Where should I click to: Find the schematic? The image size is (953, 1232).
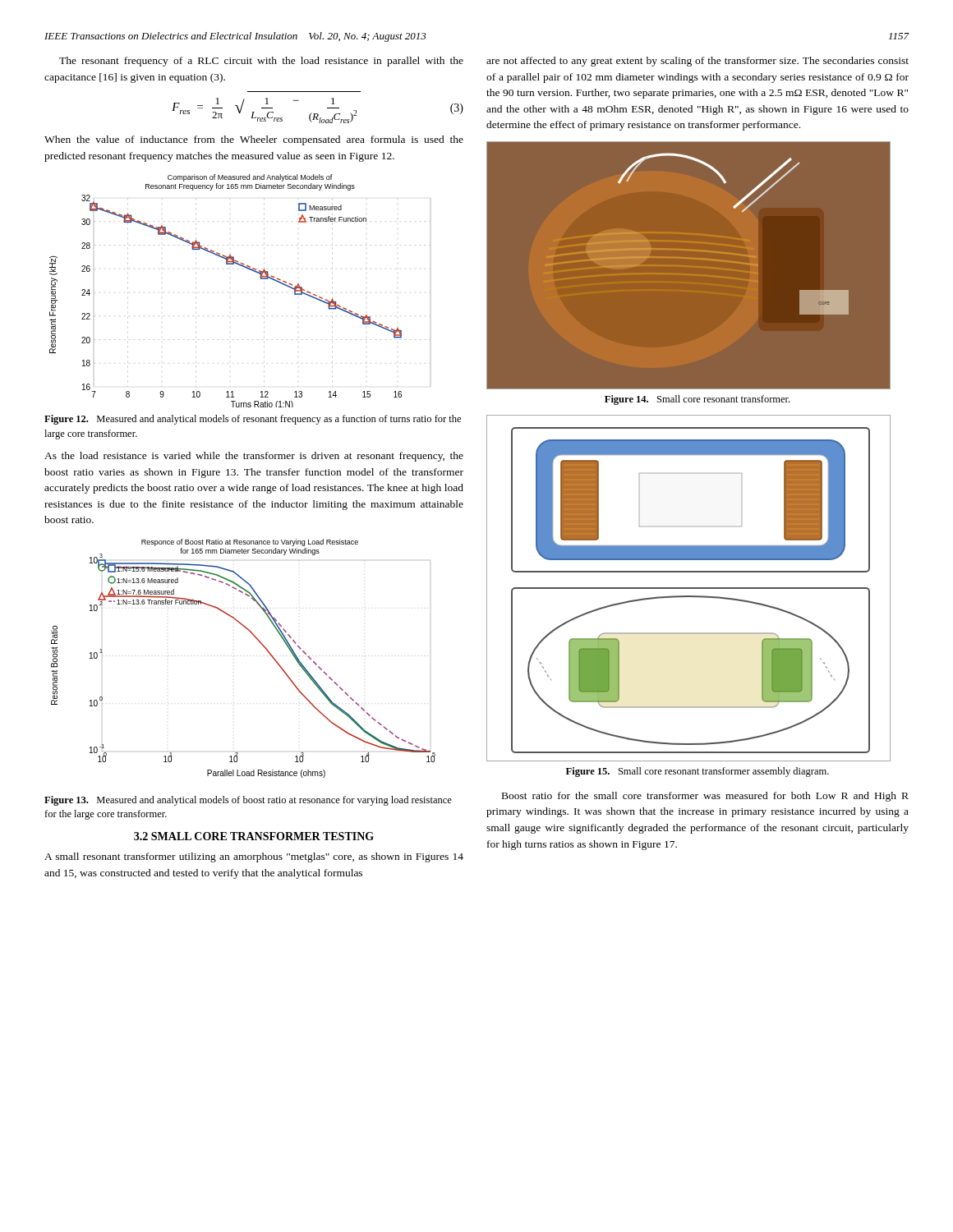click(x=697, y=588)
